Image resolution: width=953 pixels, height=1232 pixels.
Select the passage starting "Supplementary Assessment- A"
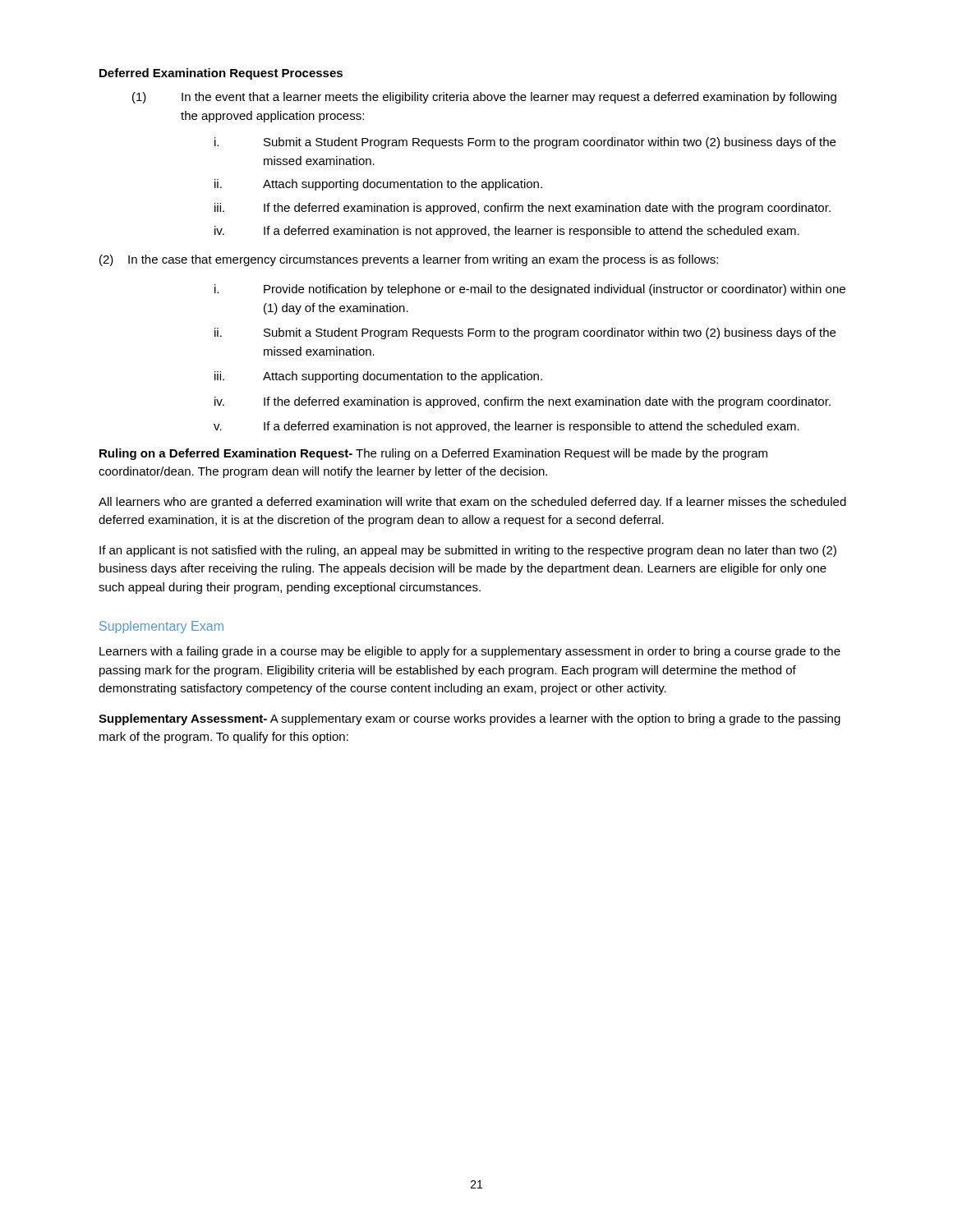click(470, 727)
